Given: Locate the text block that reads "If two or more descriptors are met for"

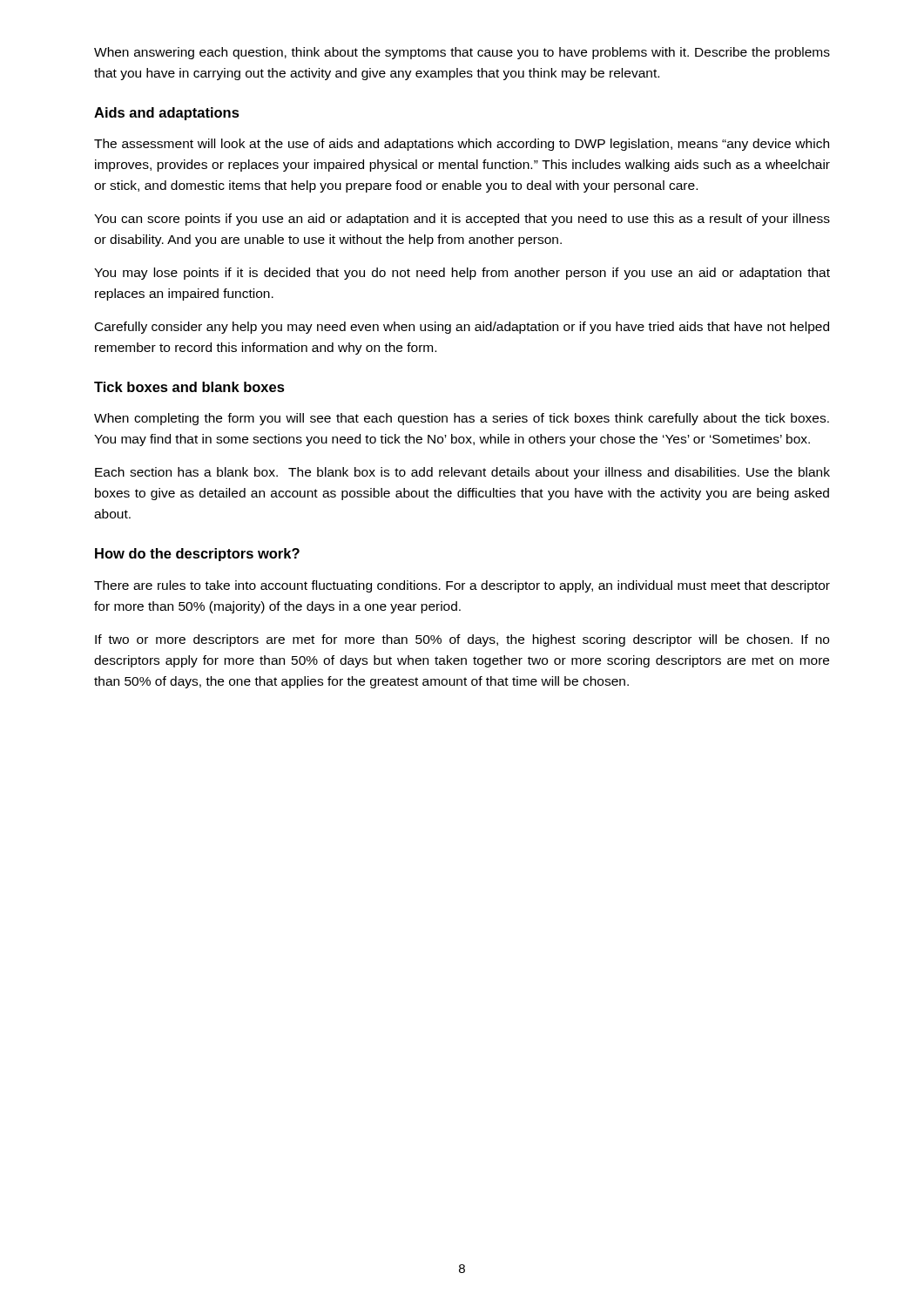Looking at the screenshot, I should pyautogui.click(x=462, y=660).
